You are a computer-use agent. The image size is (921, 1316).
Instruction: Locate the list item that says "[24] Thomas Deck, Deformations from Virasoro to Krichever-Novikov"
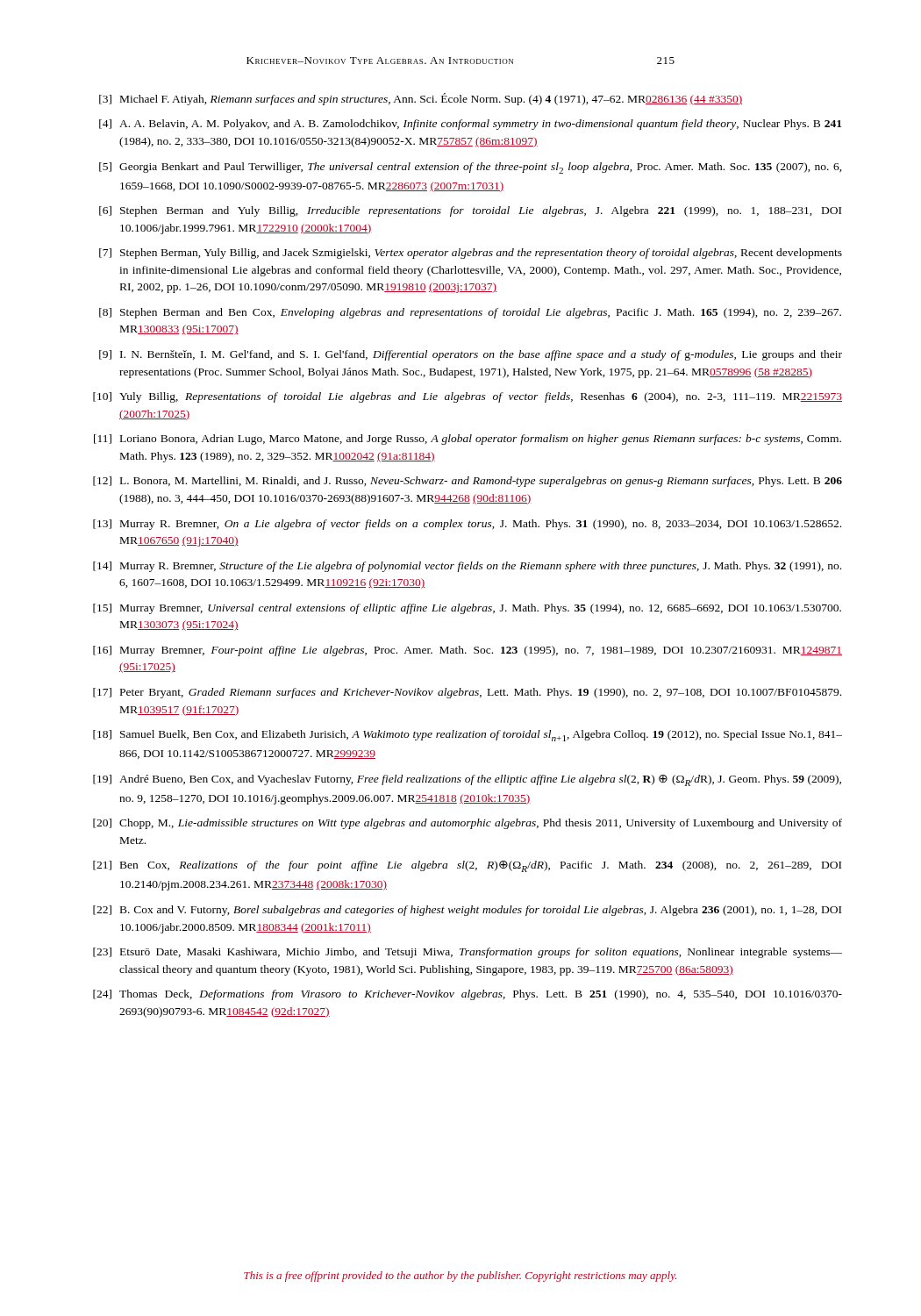point(460,1003)
